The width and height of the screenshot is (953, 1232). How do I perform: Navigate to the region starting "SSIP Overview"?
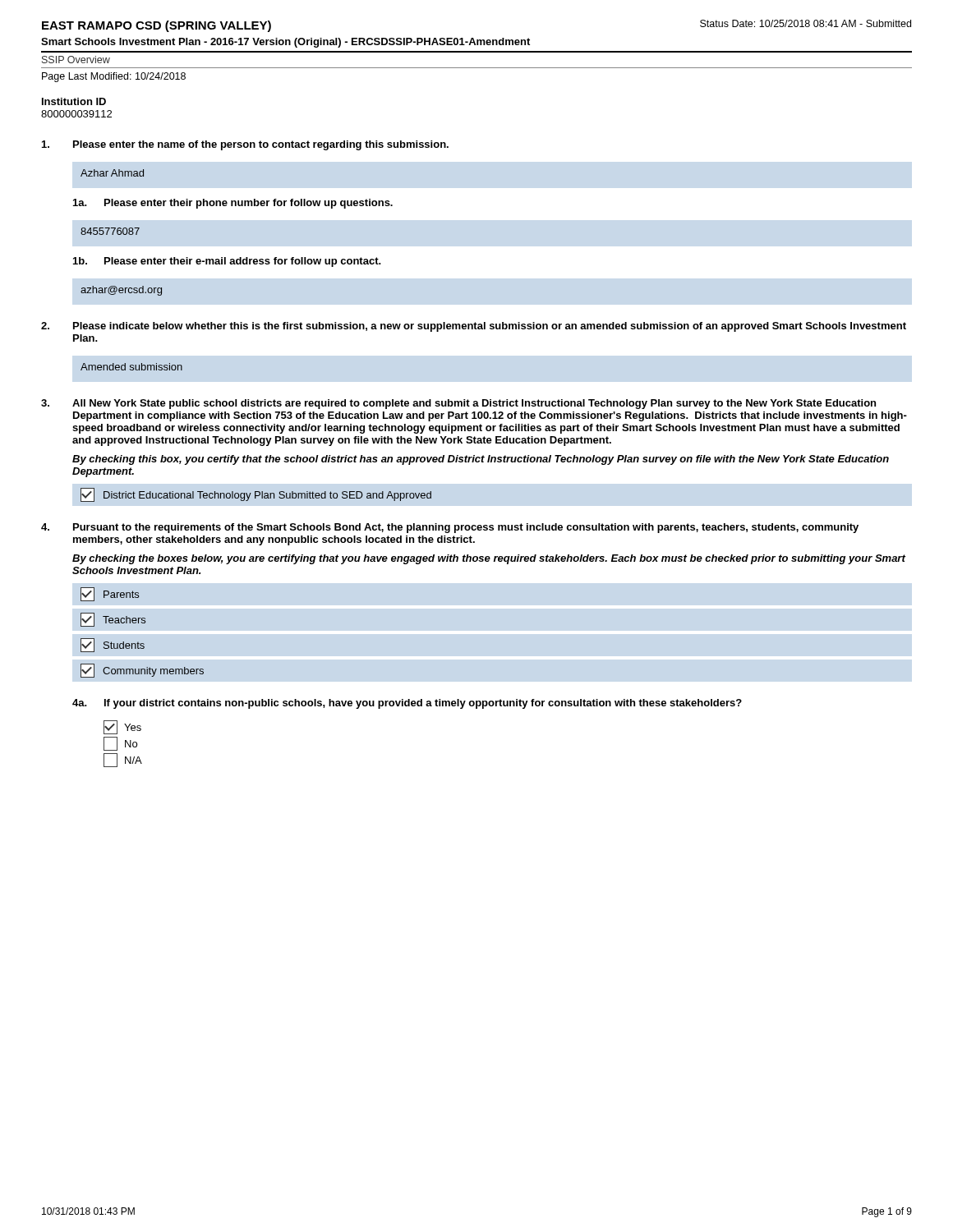coord(76,60)
